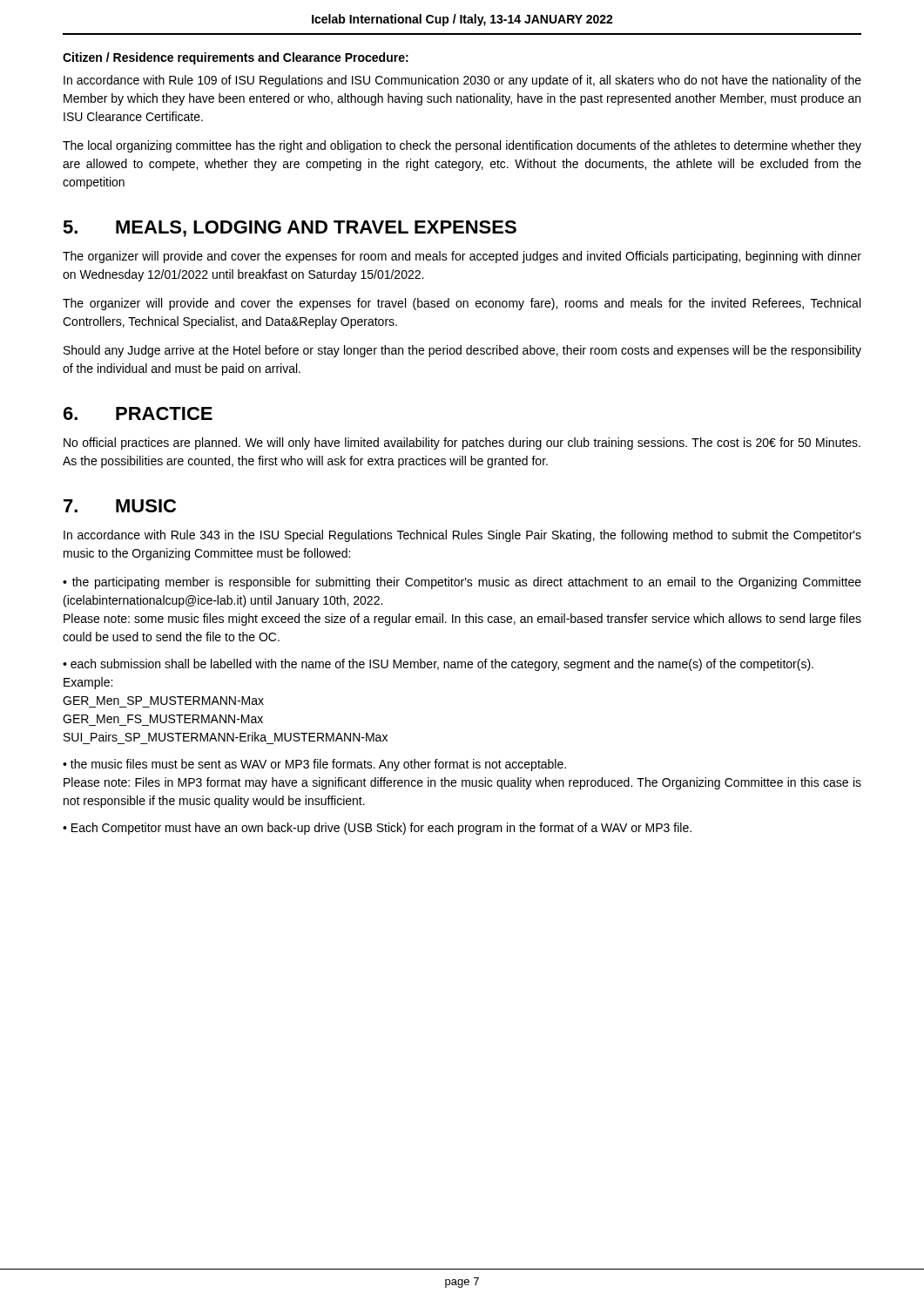
Task: Locate the block of text that opens with "• each submission shall be labelled"
Action: (438, 665)
